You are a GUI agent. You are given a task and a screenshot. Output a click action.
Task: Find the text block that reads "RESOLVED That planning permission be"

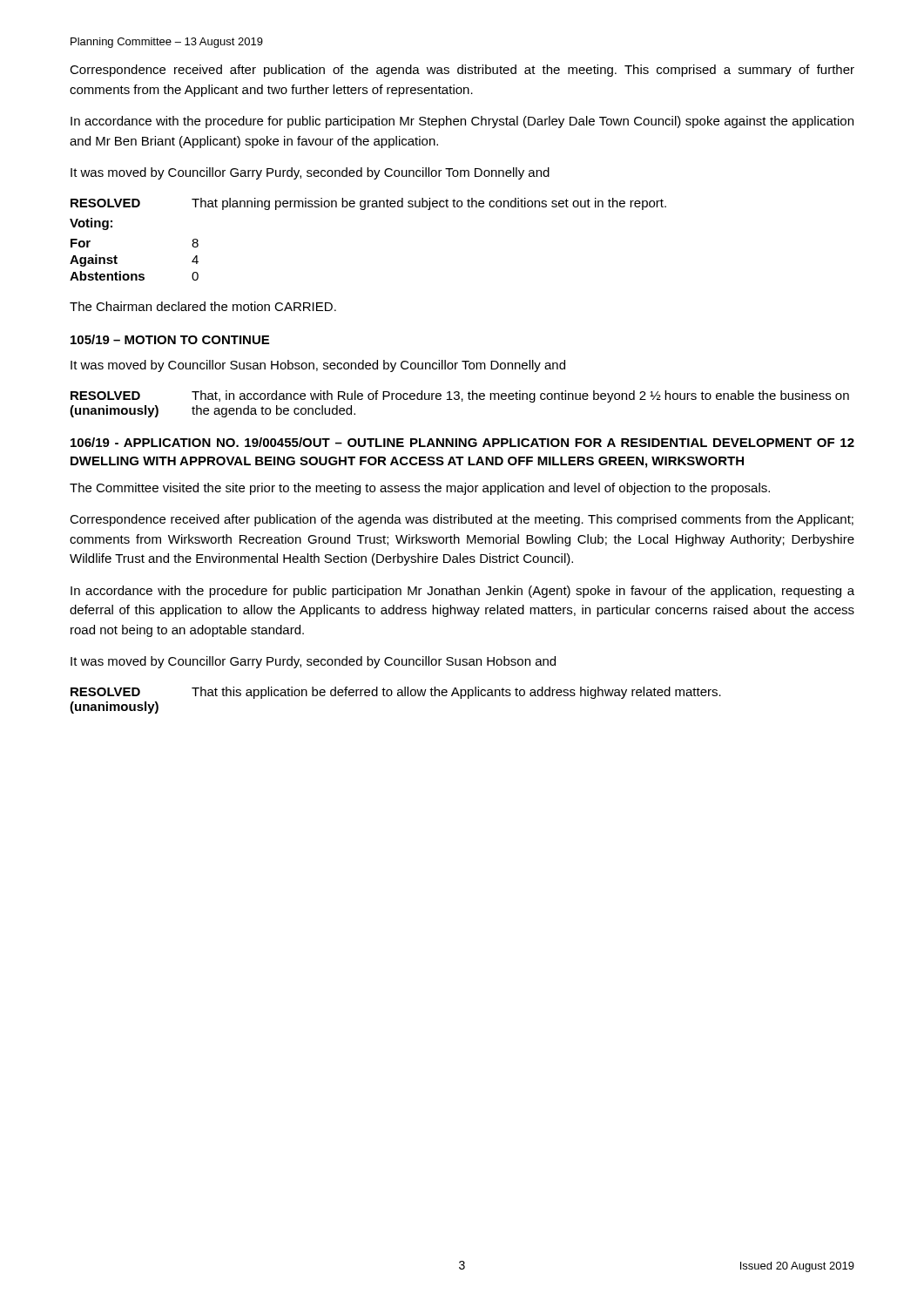(462, 202)
